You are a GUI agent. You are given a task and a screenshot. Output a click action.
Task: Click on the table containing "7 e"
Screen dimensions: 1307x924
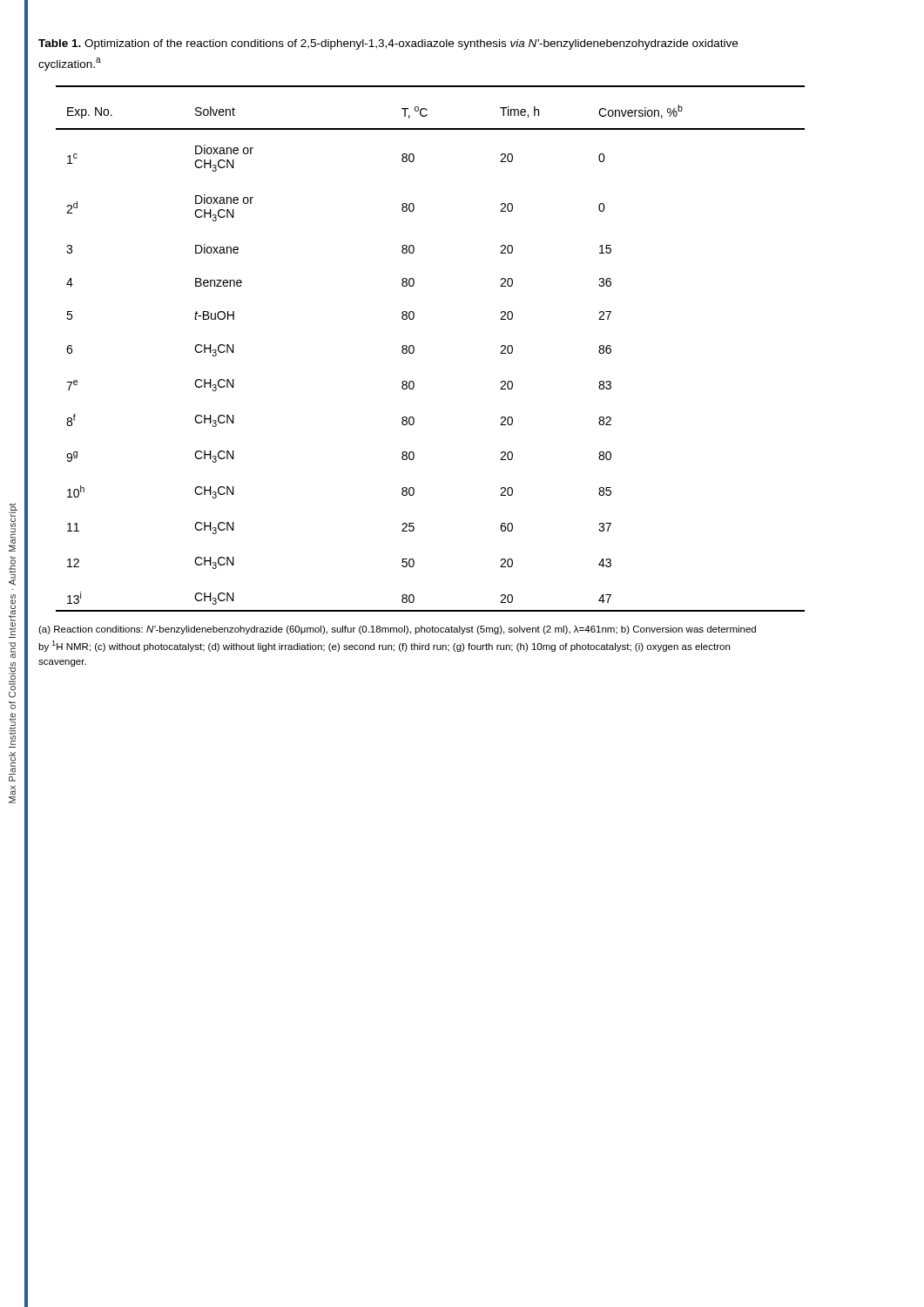[430, 349]
